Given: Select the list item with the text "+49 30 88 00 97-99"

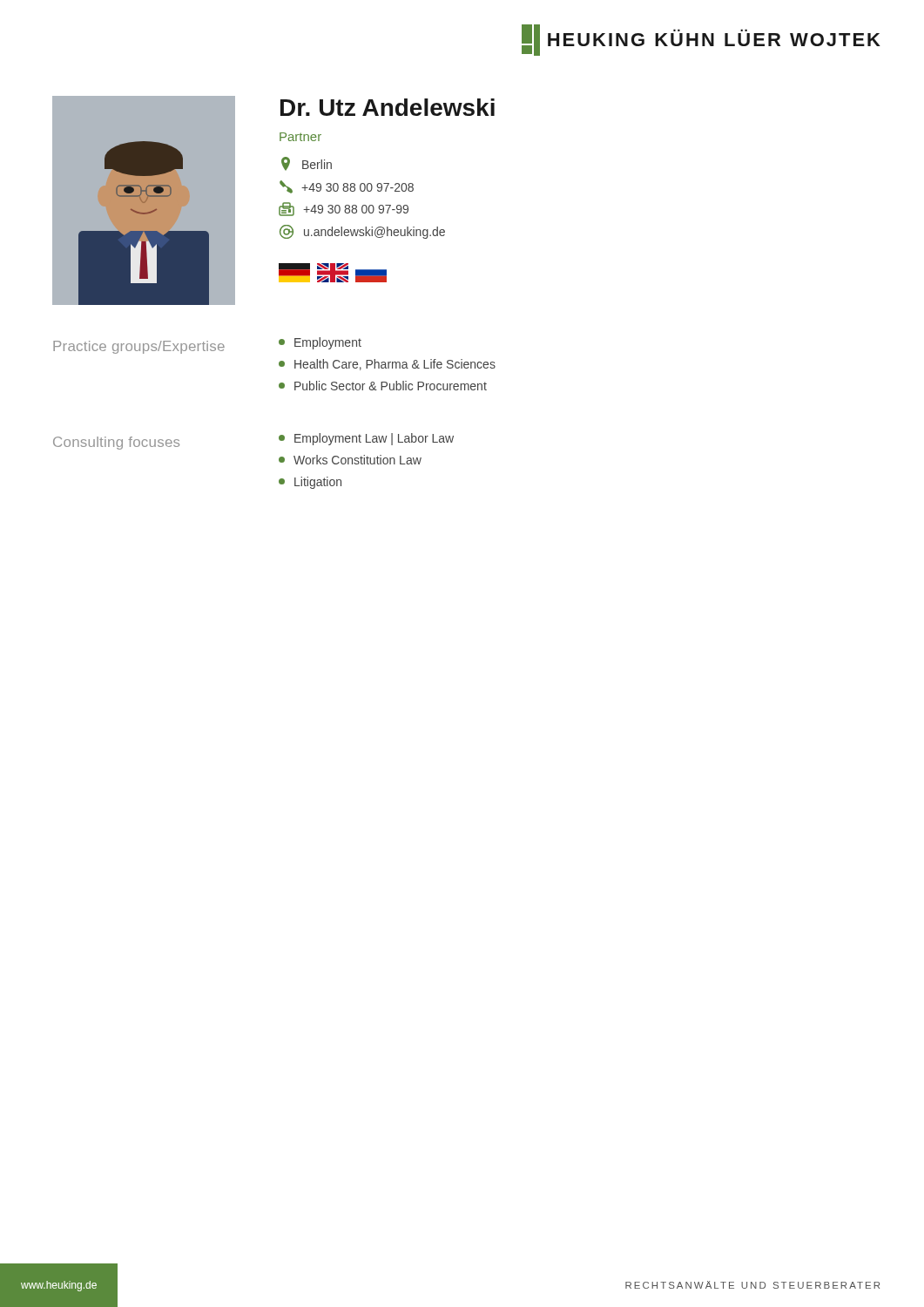Looking at the screenshot, I should [x=344, y=209].
